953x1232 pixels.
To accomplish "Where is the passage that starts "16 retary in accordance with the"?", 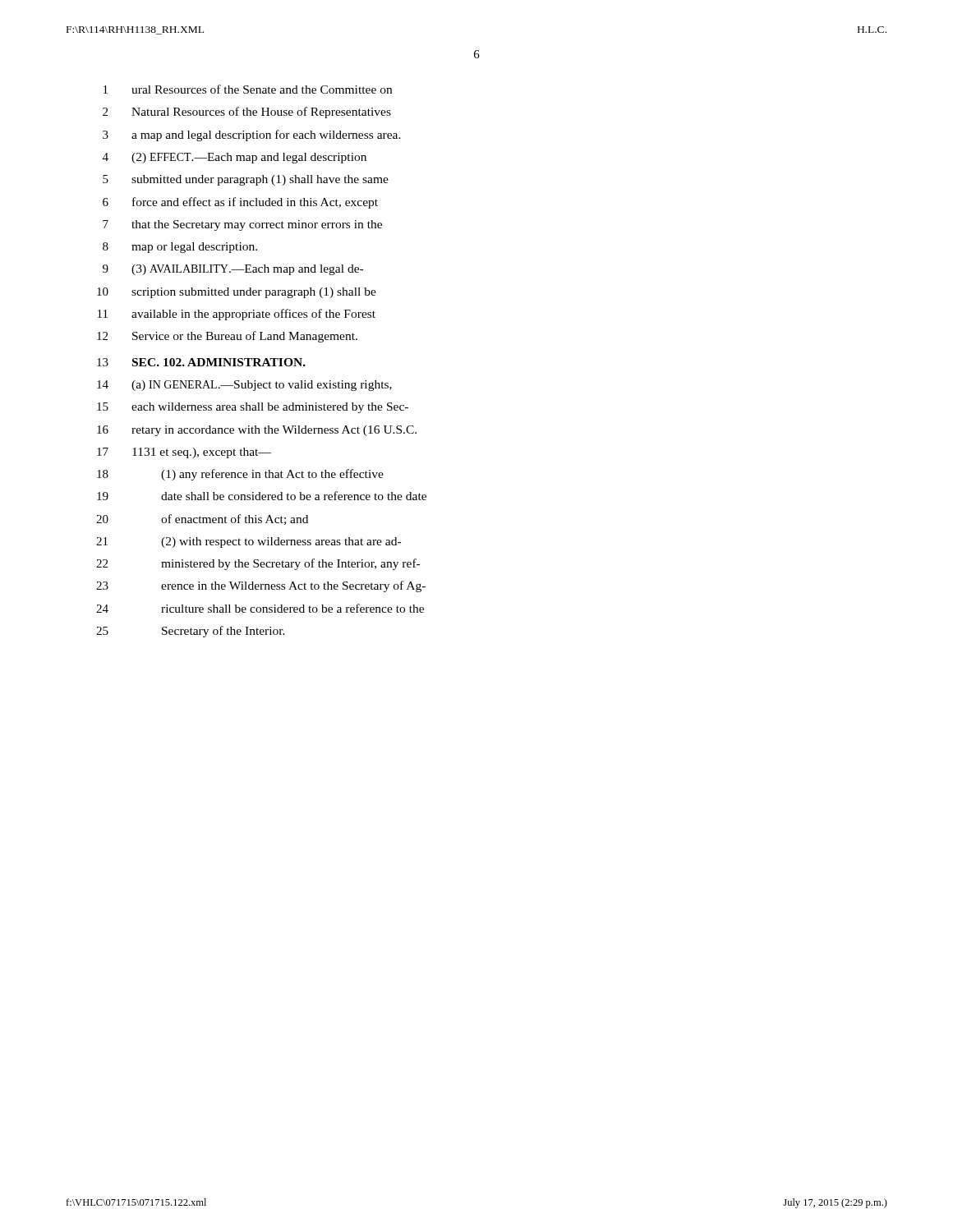I will tap(257, 431).
